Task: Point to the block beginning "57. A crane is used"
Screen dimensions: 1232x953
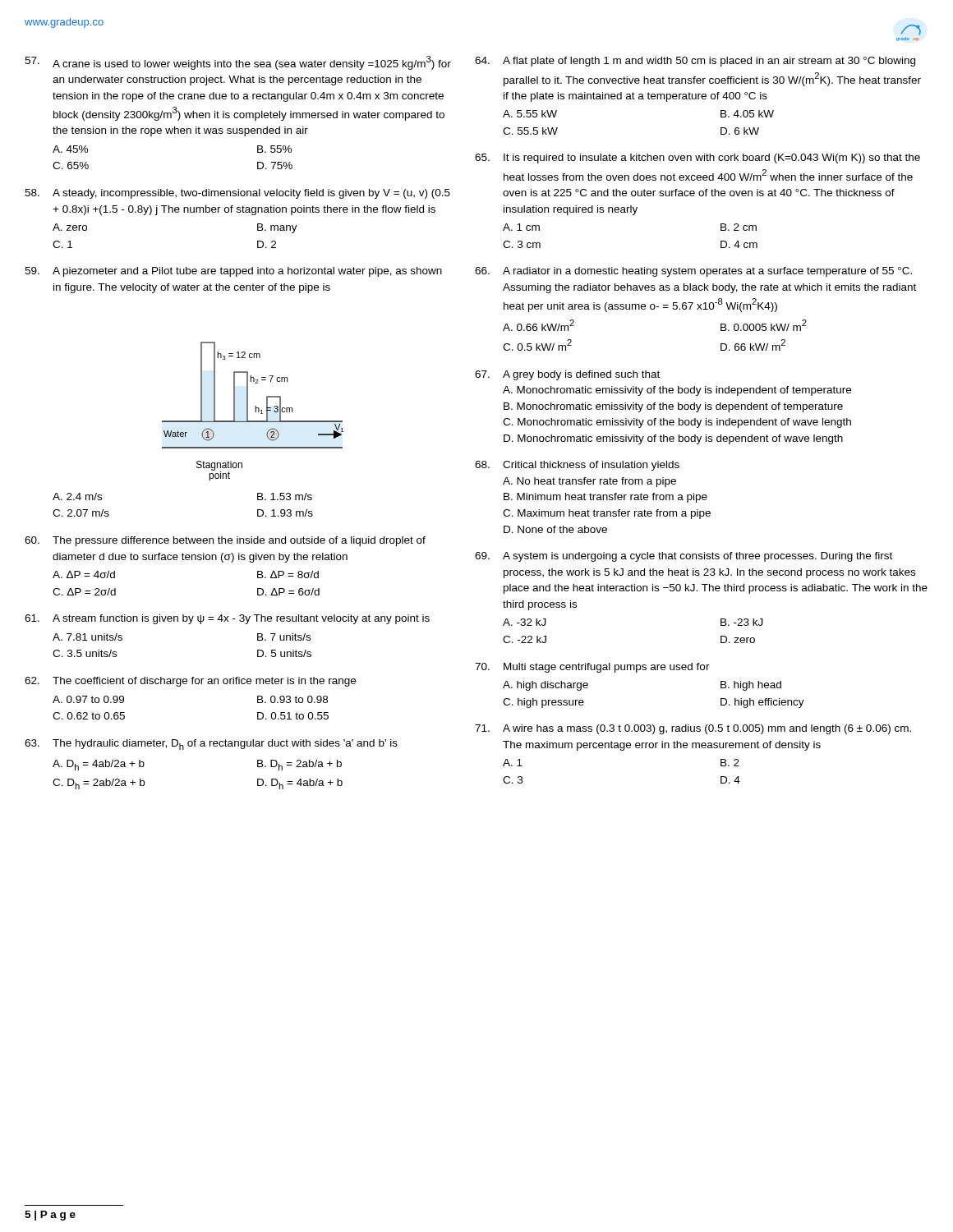Action: 238,113
